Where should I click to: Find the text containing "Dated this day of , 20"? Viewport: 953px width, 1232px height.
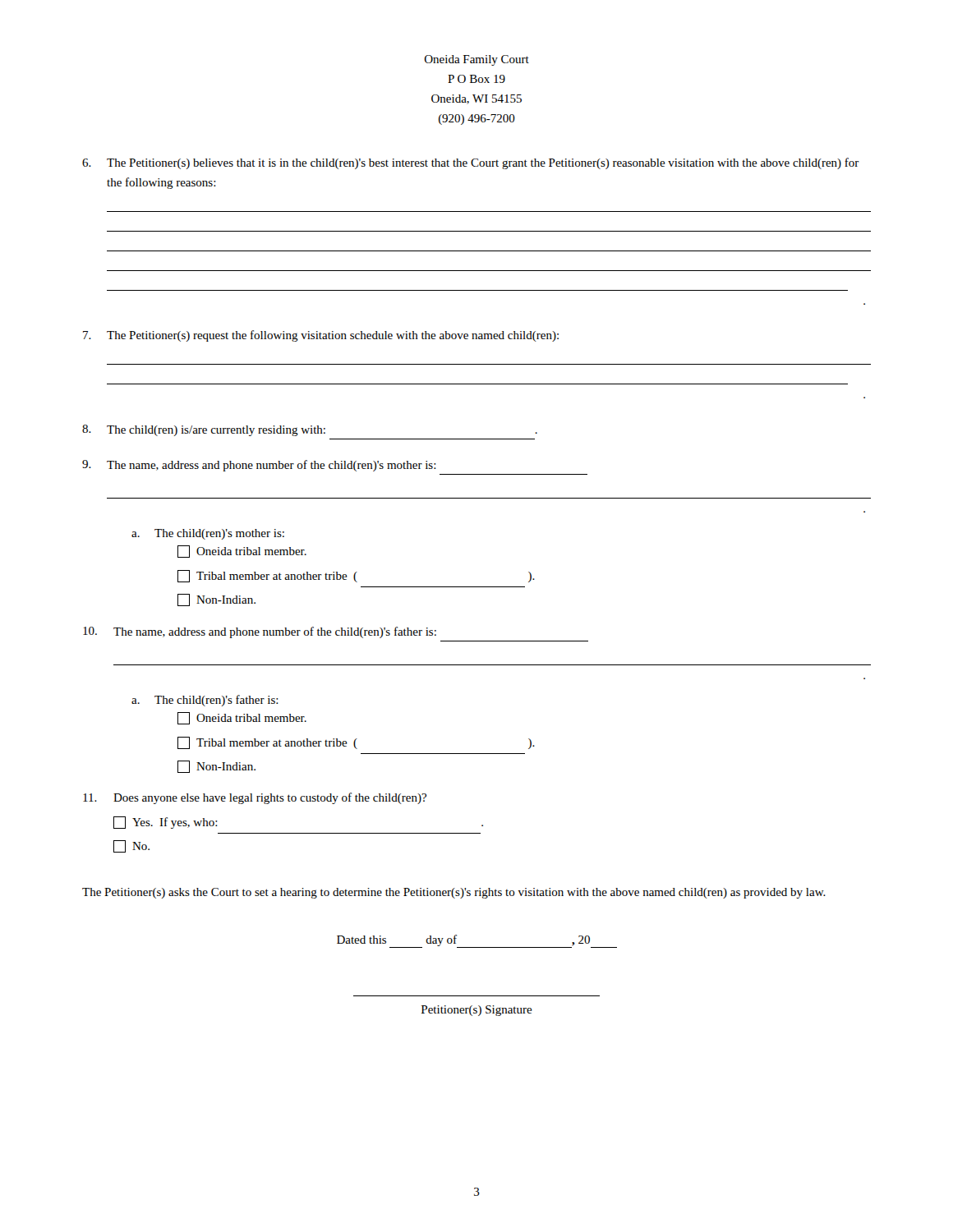point(476,940)
